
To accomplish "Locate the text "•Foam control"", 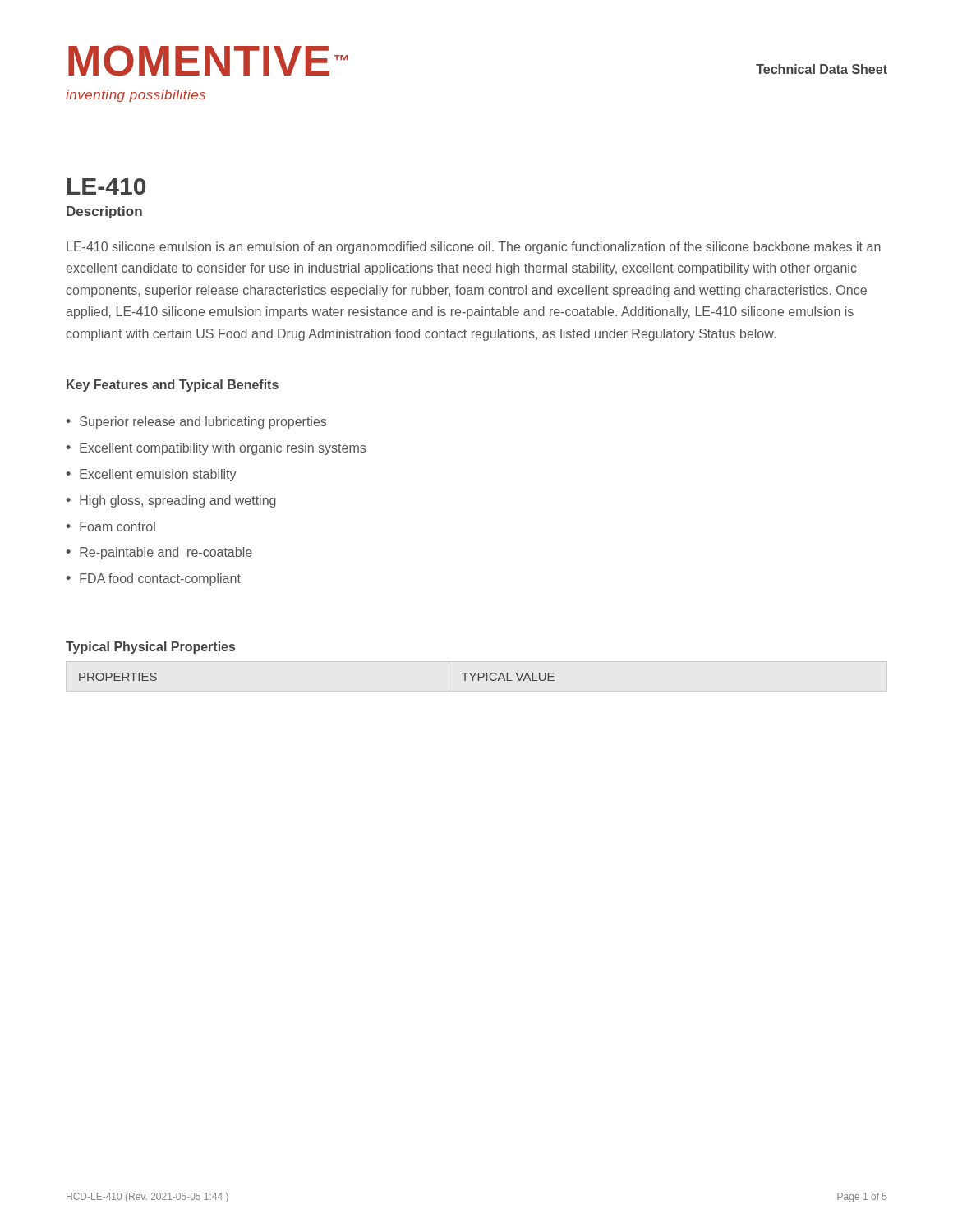I will tap(111, 527).
